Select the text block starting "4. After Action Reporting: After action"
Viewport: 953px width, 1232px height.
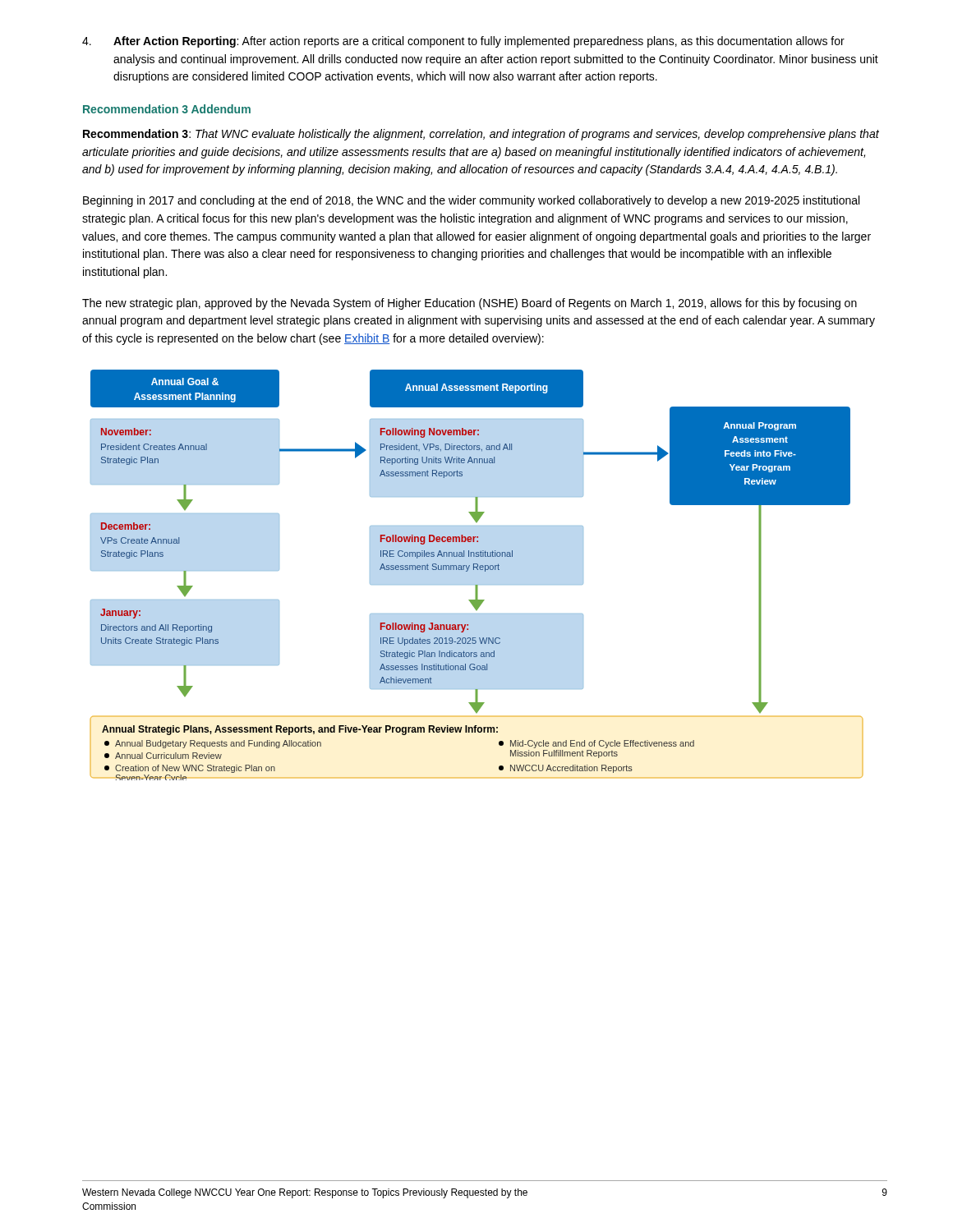tap(485, 60)
